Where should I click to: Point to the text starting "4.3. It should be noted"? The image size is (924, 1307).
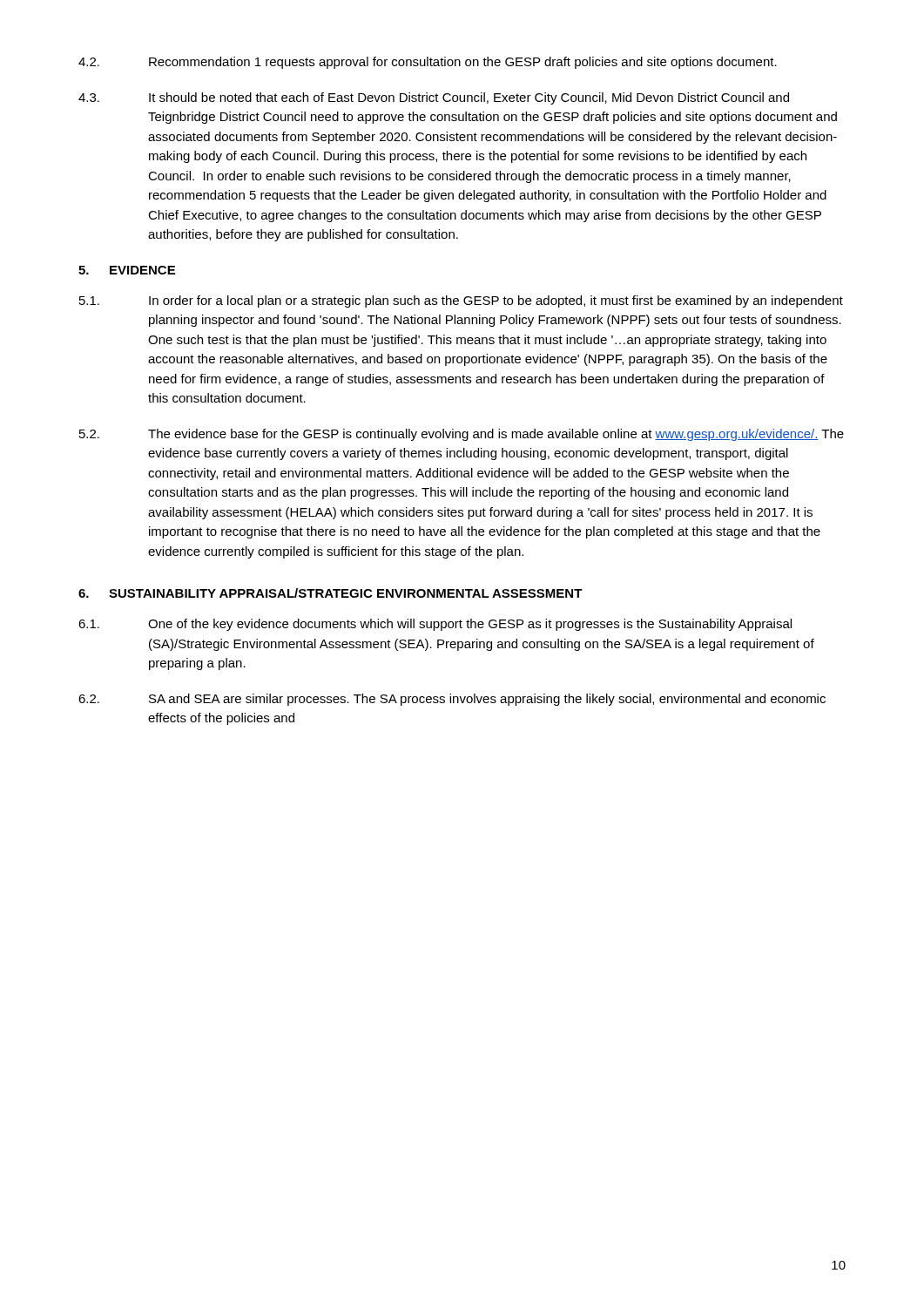[462, 166]
